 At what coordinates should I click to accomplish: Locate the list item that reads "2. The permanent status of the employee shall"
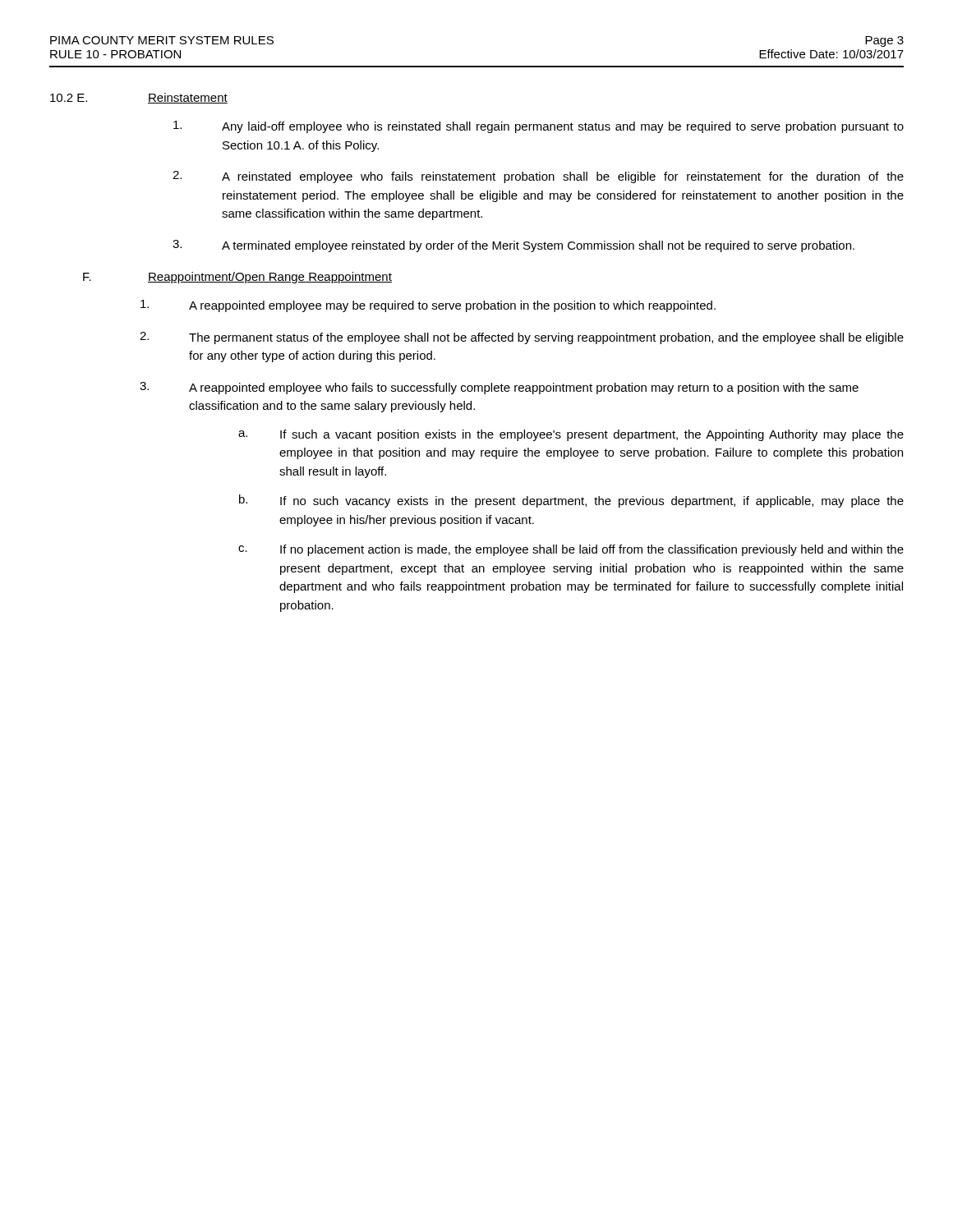[522, 347]
